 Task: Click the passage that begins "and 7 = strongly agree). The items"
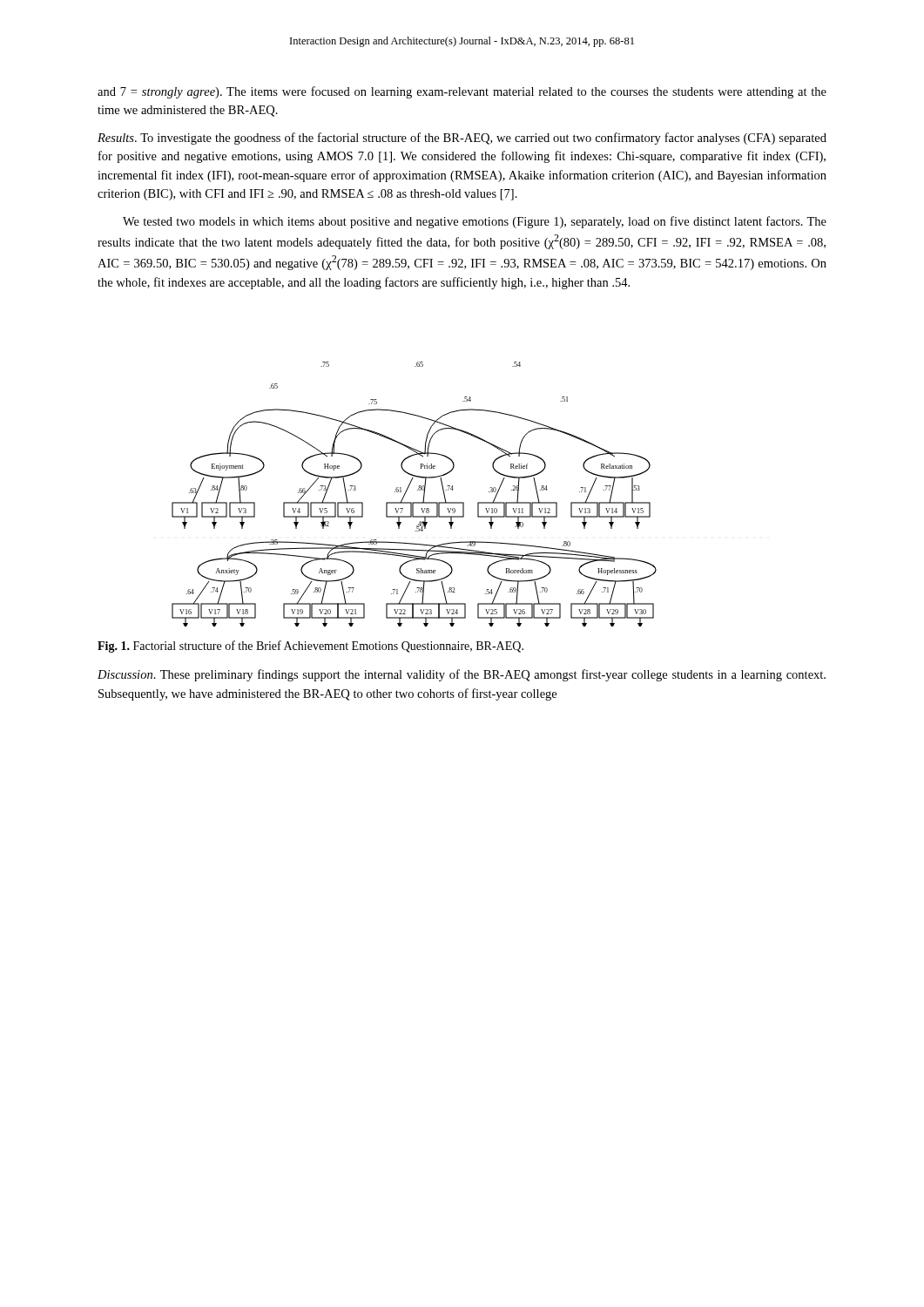coord(462,101)
